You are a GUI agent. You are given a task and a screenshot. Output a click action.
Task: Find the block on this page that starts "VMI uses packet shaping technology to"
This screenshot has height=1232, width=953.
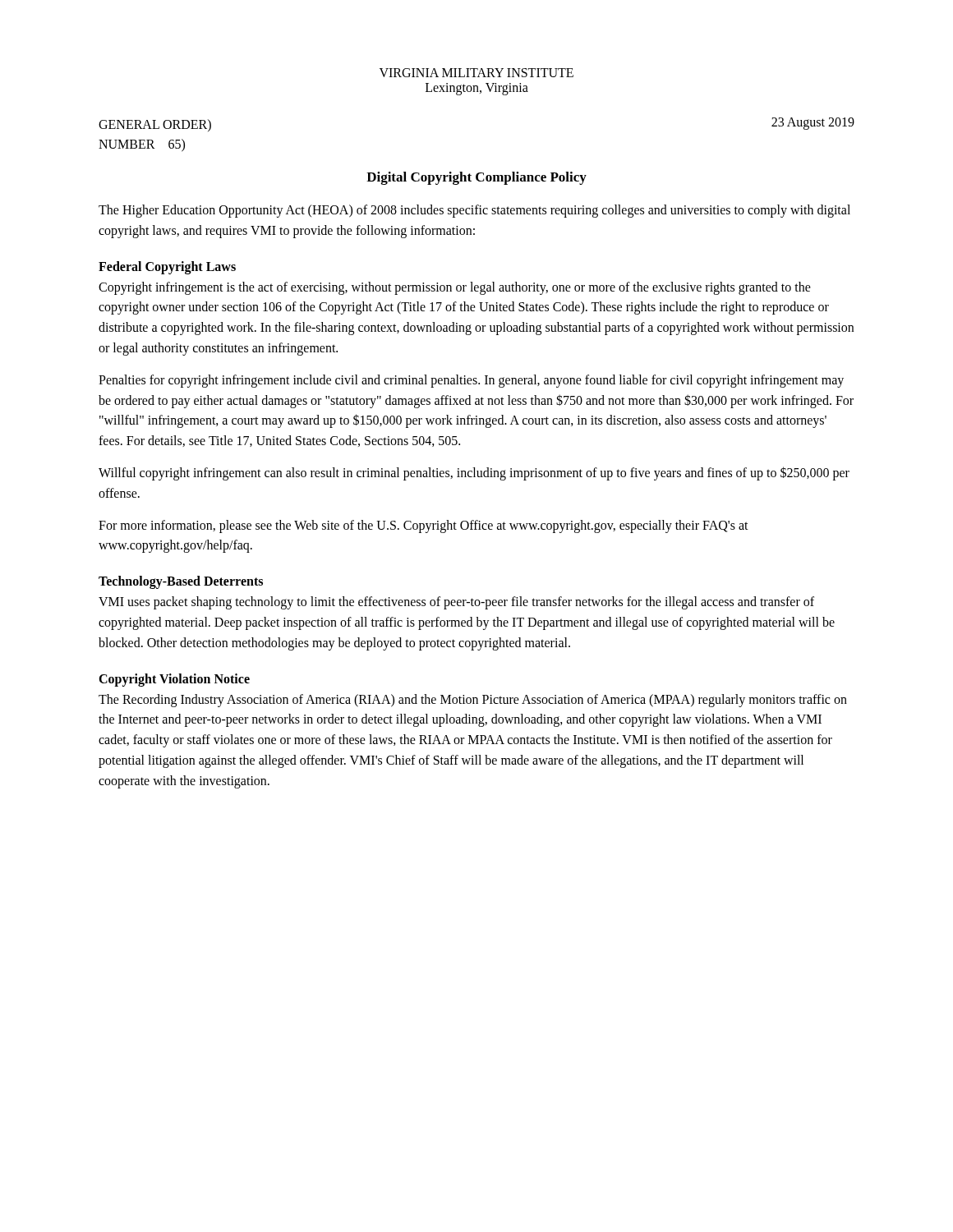(467, 622)
